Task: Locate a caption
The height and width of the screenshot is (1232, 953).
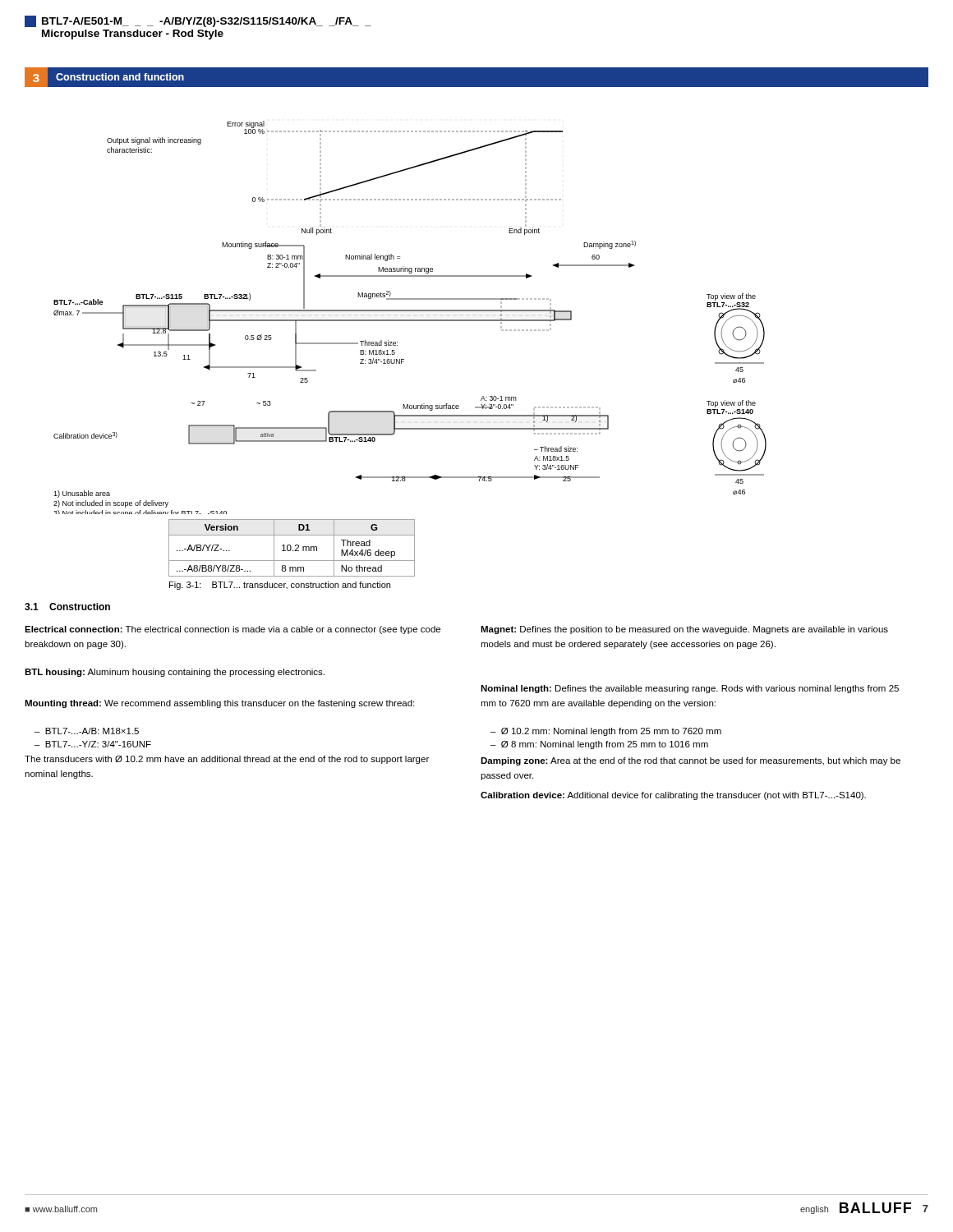Action: point(280,585)
